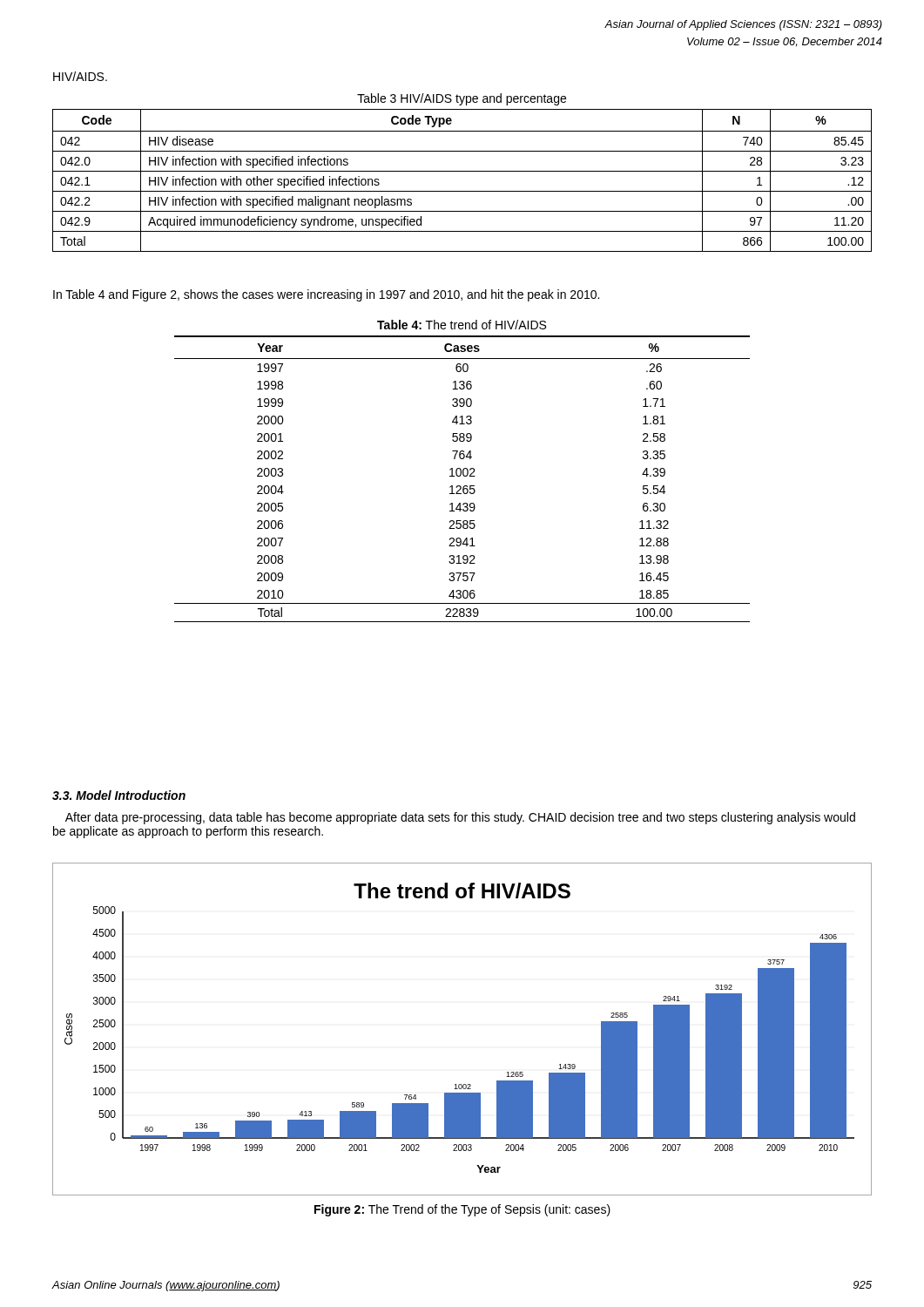
Task: Click on the text block starting "Table 3 HIV/AIDS type and percentage"
Action: (462, 98)
